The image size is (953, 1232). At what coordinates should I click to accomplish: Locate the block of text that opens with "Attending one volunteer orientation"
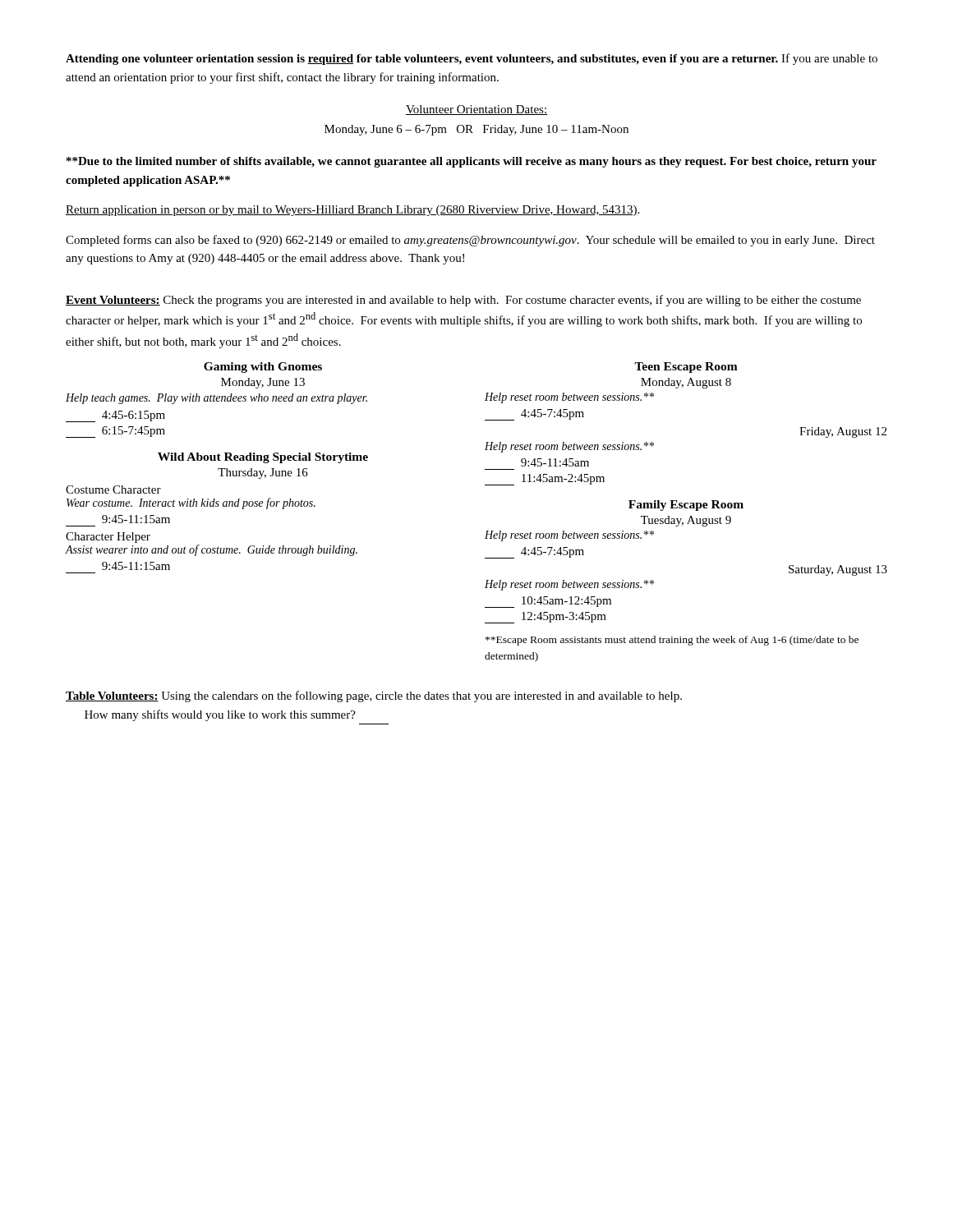pyautogui.click(x=472, y=68)
